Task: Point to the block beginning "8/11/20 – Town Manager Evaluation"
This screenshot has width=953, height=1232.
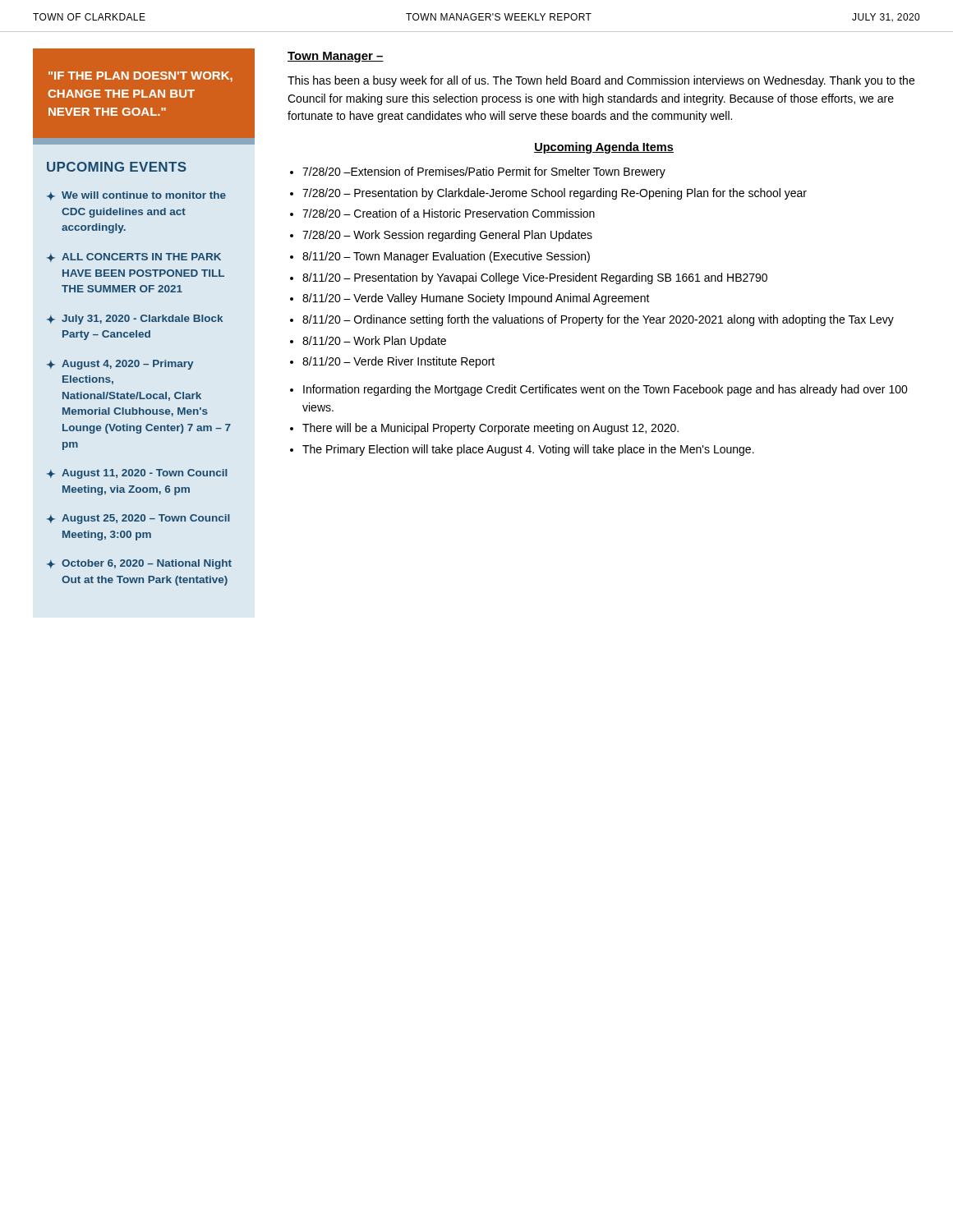Action: click(x=446, y=256)
